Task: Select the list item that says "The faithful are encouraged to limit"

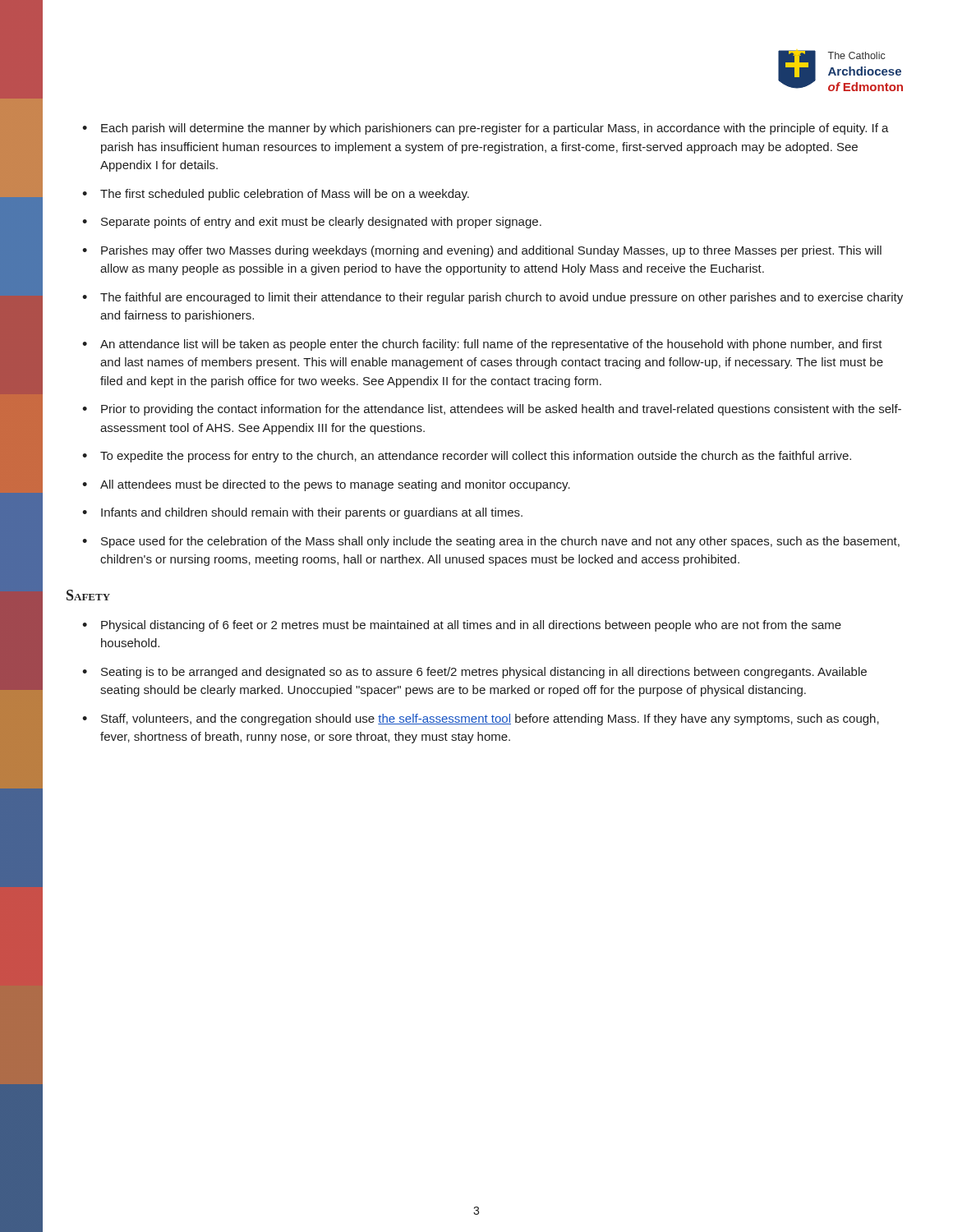Action: 502,306
